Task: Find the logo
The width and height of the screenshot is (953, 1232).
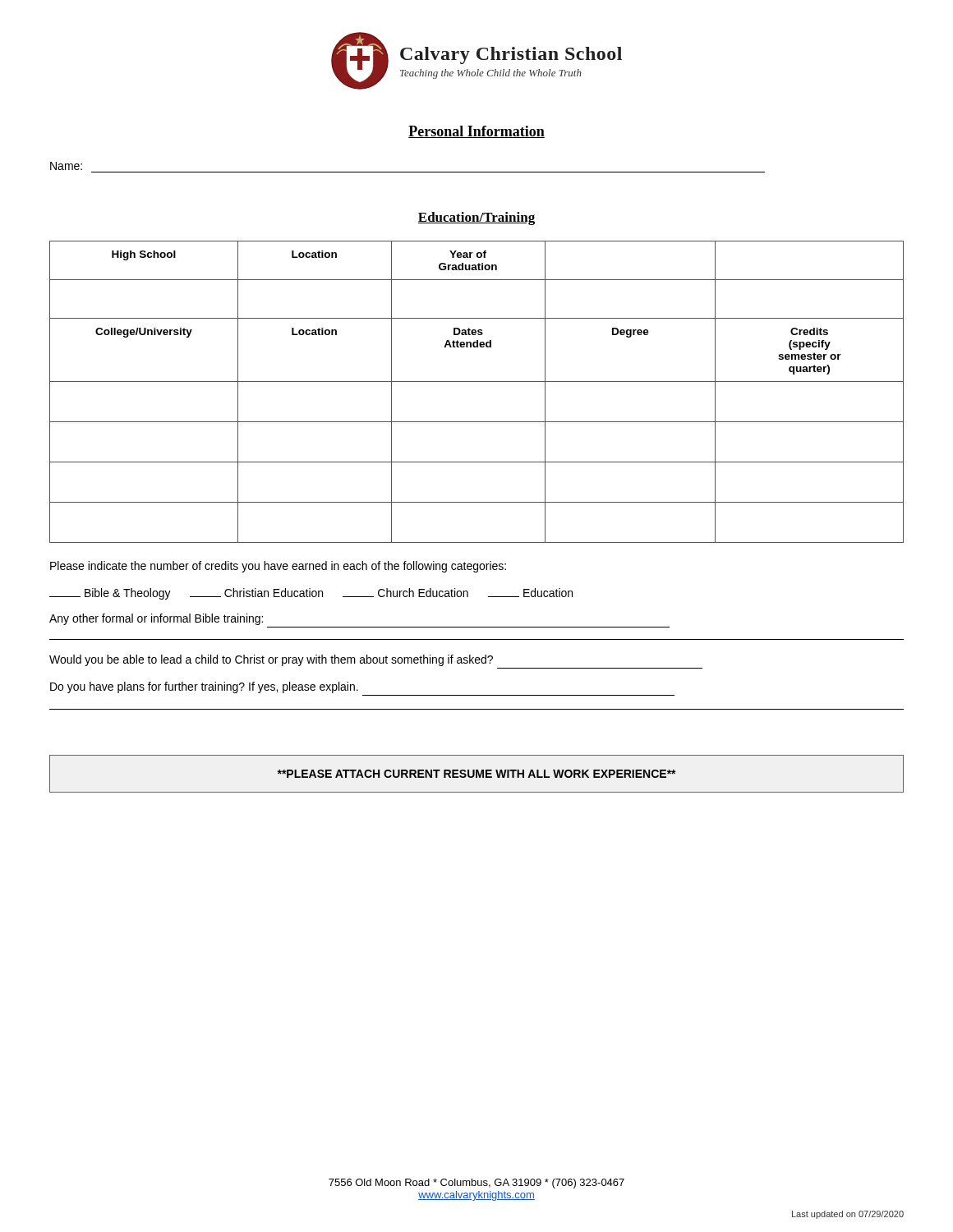Action: click(x=476, y=49)
